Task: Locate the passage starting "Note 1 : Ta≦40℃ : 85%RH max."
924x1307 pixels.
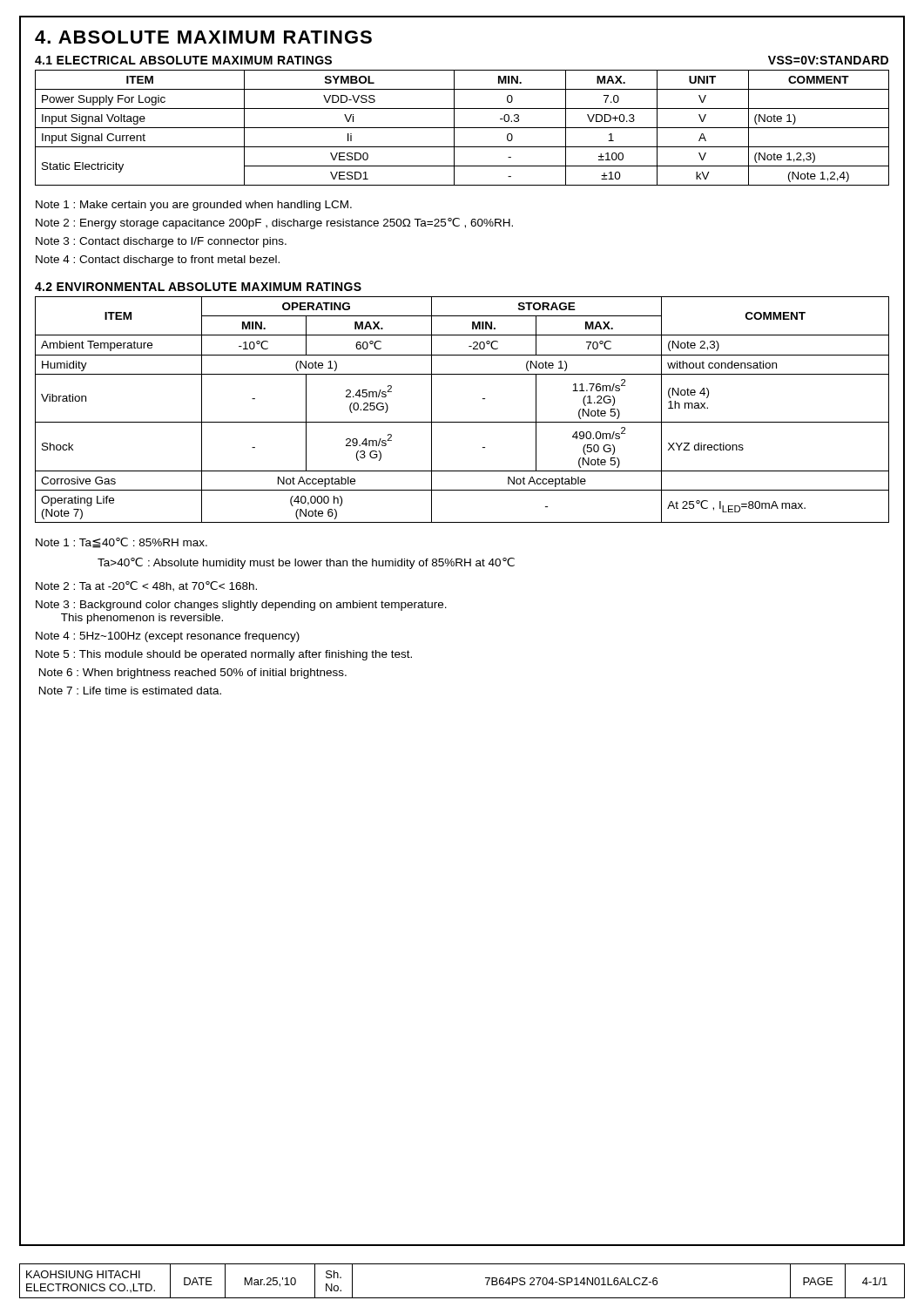Action: pos(462,553)
